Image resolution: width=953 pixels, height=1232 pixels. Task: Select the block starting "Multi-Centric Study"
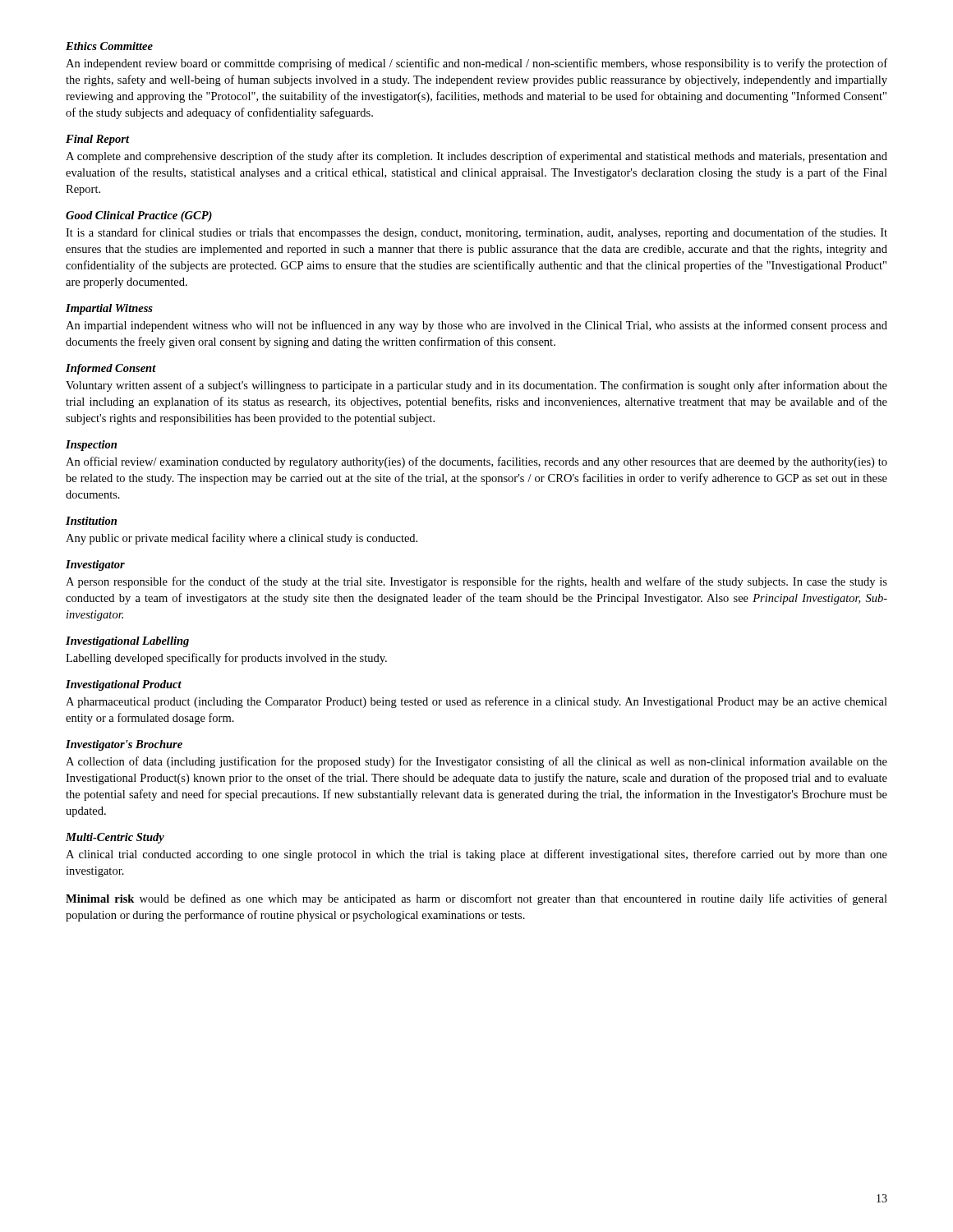(115, 837)
